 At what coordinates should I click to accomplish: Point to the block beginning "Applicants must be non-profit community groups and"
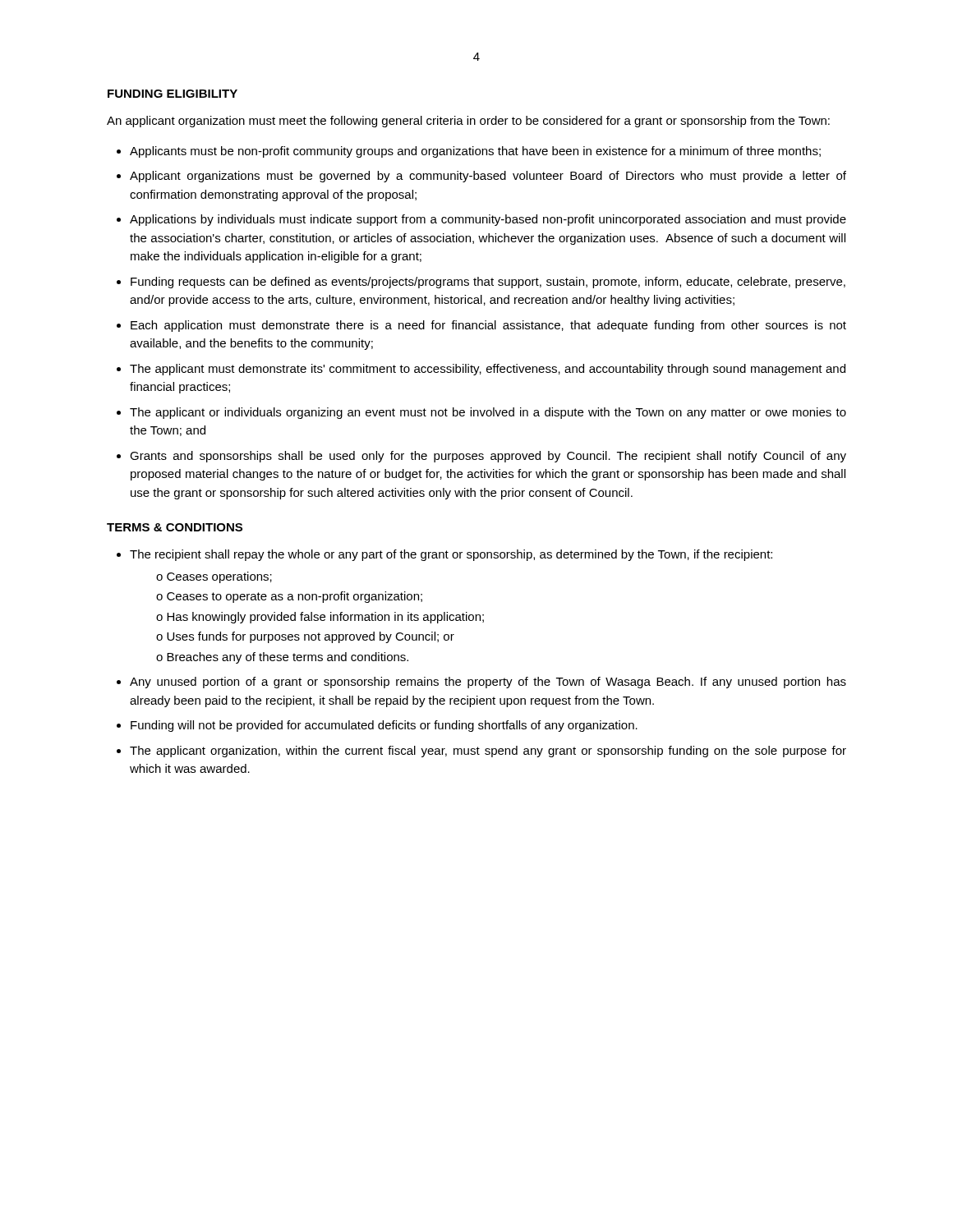tap(476, 150)
